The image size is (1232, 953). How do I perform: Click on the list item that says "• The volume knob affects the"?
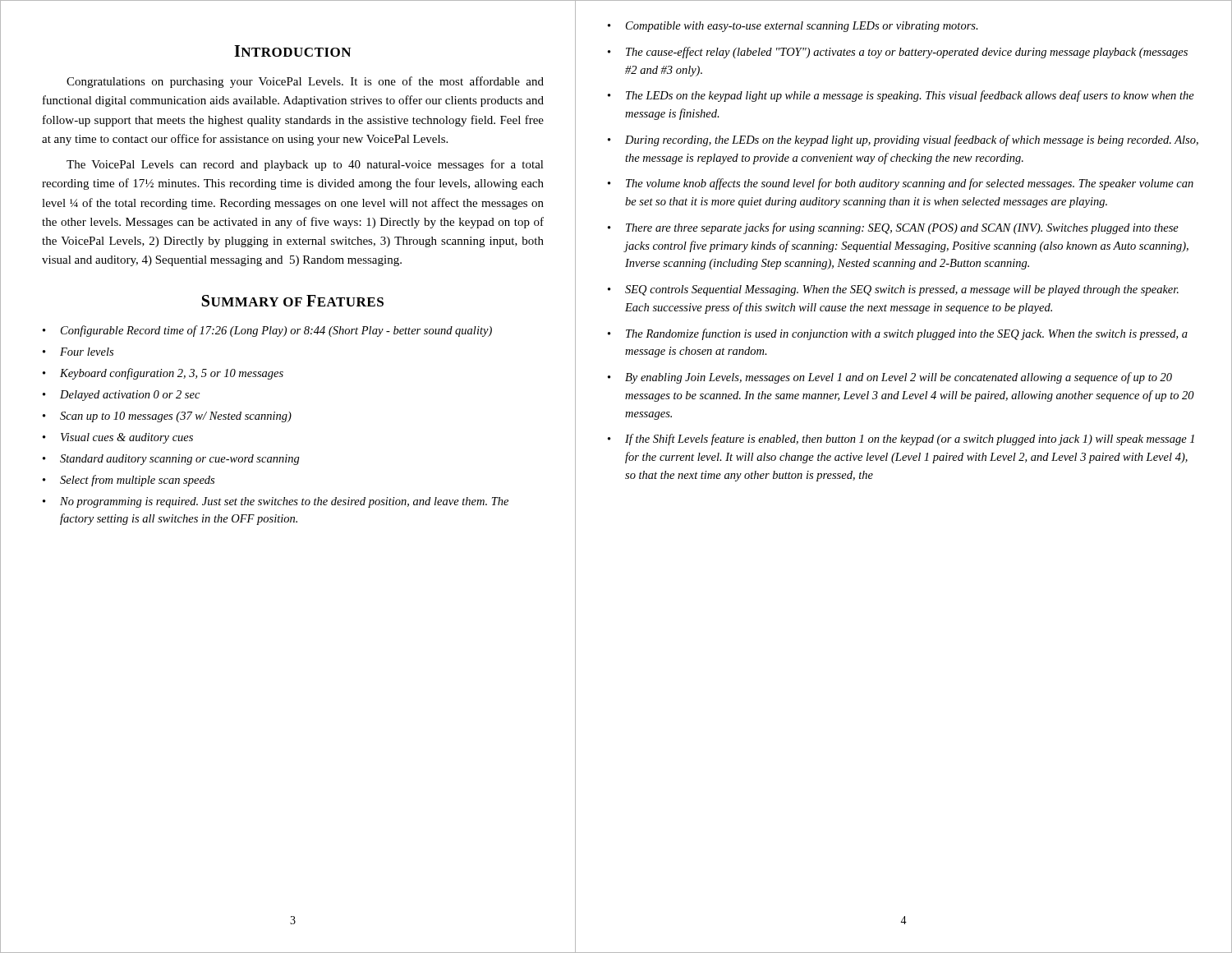(x=903, y=193)
